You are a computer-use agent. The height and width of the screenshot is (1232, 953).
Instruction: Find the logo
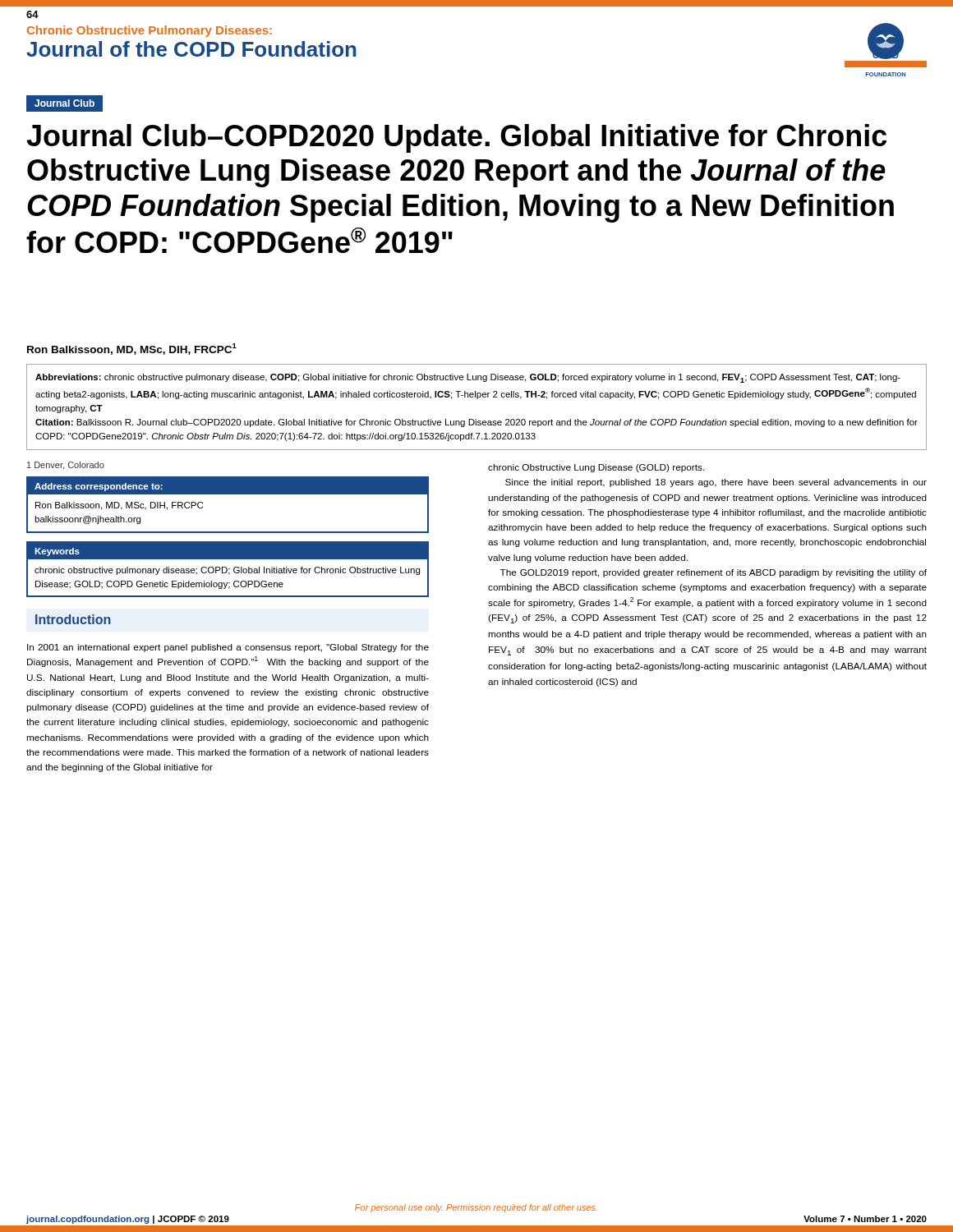[886, 53]
